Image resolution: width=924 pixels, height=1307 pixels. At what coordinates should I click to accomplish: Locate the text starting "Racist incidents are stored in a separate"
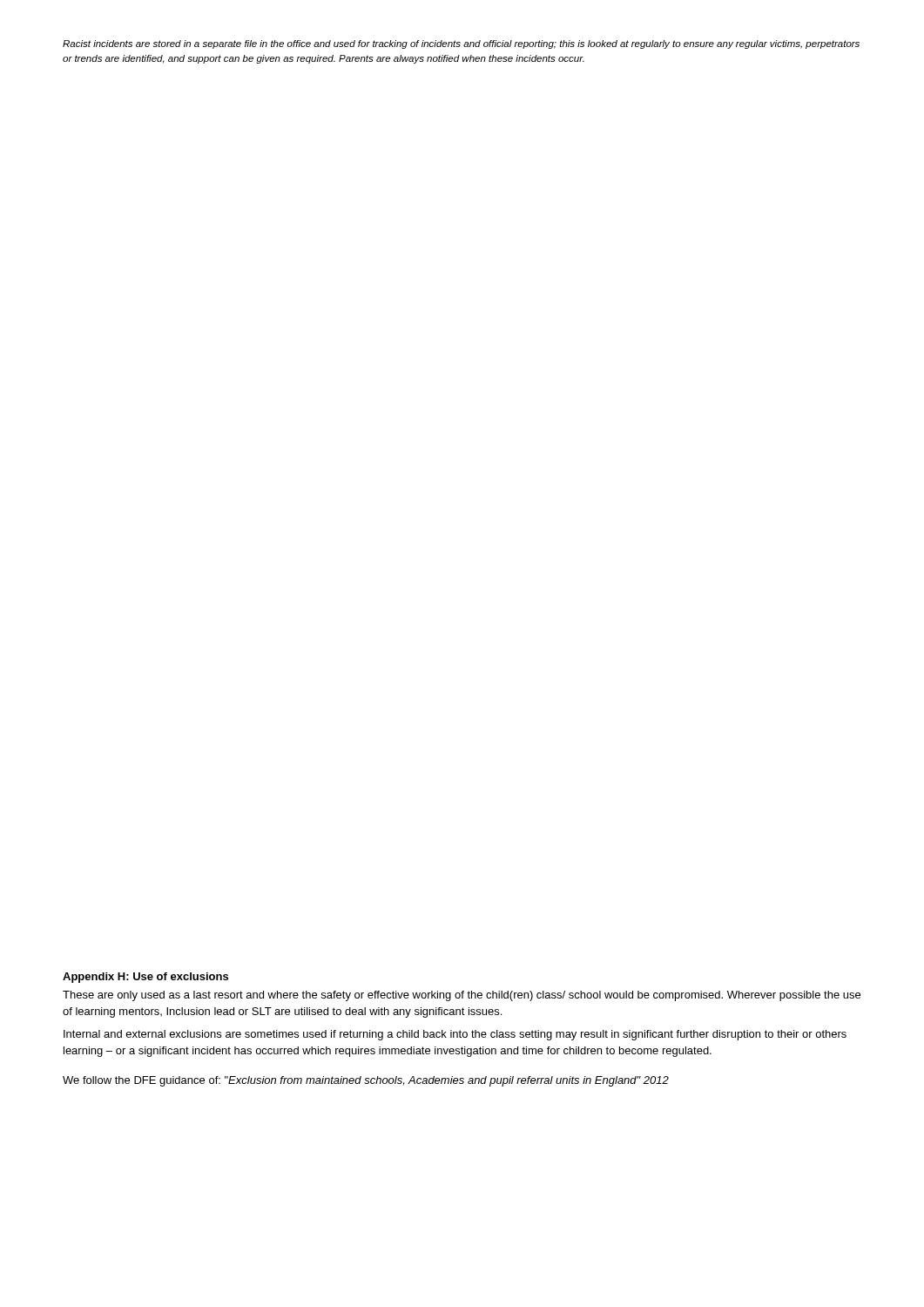(461, 51)
